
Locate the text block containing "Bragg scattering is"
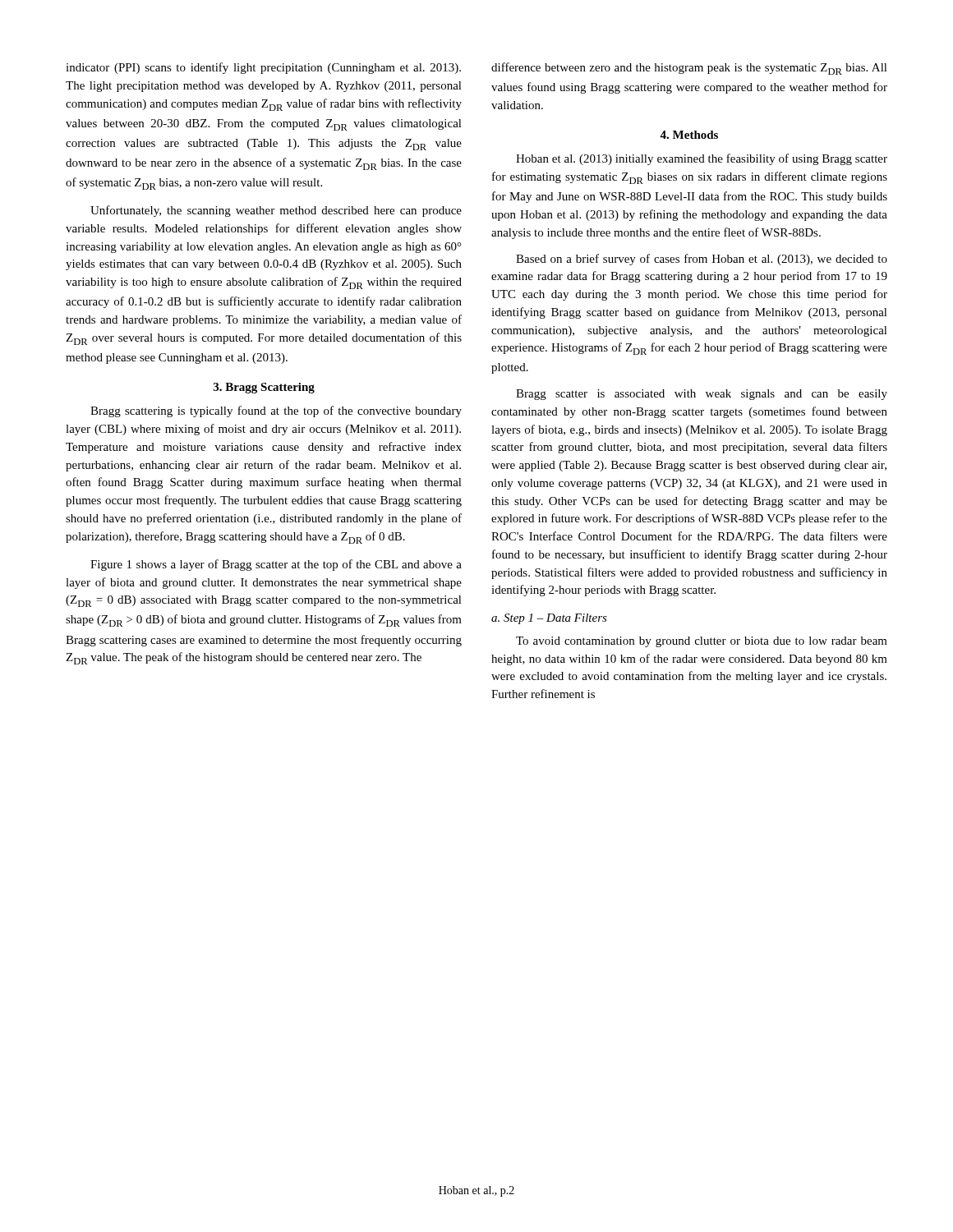coord(264,475)
